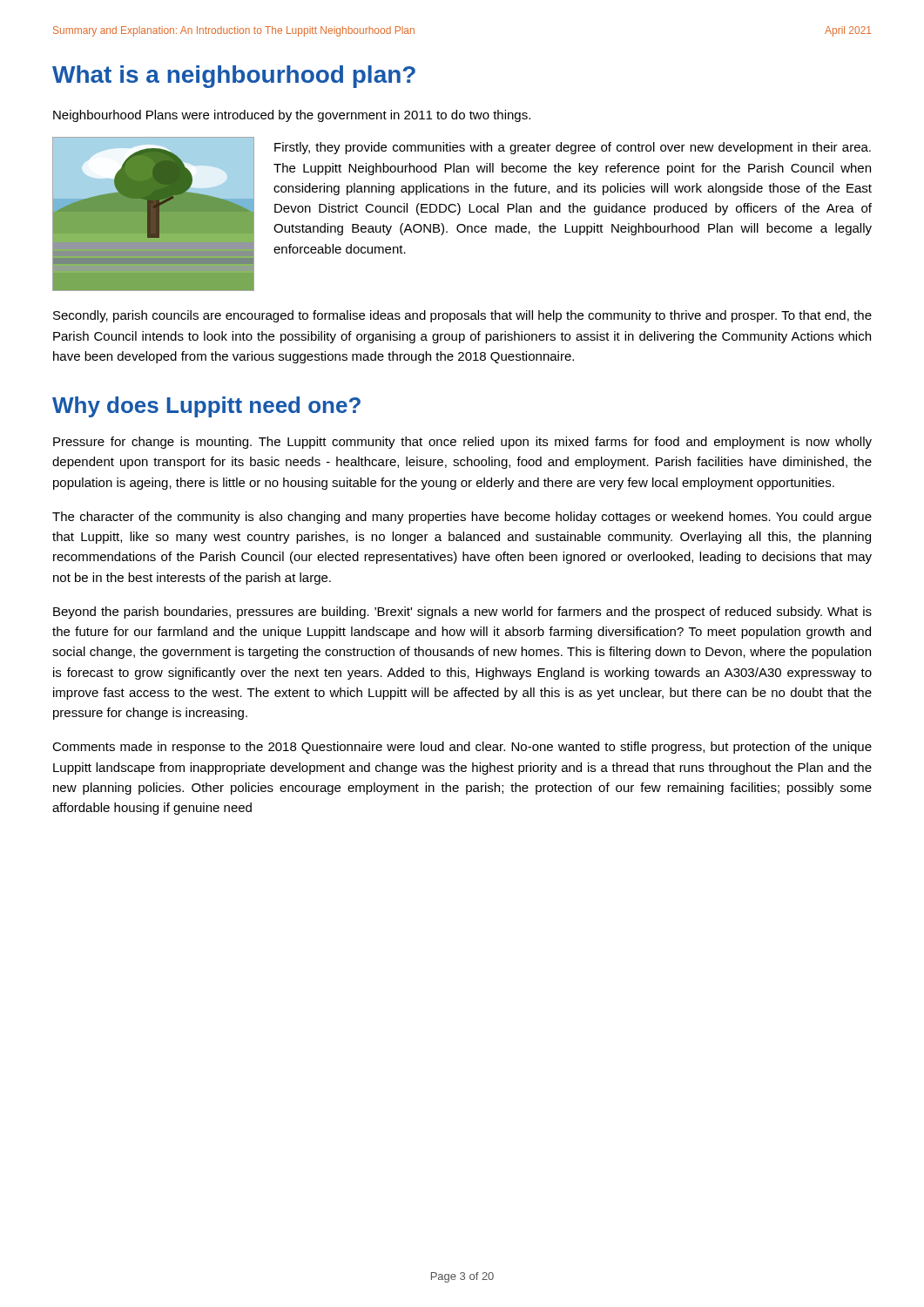Locate the text block that reads "Beyond the parish boundaries, pressures are"
This screenshot has height=1307, width=924.
(462, 662)
